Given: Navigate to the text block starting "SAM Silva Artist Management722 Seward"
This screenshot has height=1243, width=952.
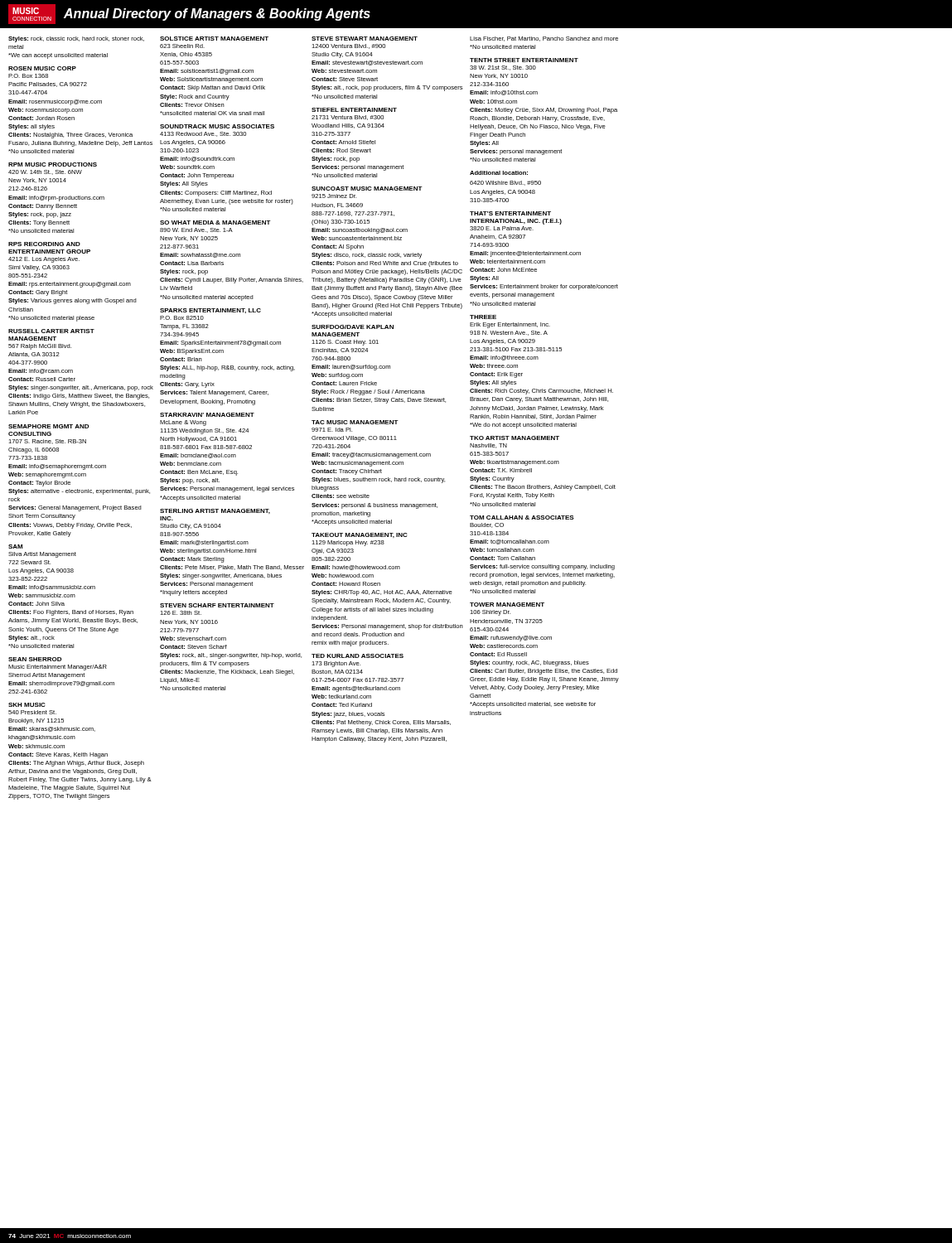Looking at the screenshot, I should pyautogui.click(x=81, y=596).
